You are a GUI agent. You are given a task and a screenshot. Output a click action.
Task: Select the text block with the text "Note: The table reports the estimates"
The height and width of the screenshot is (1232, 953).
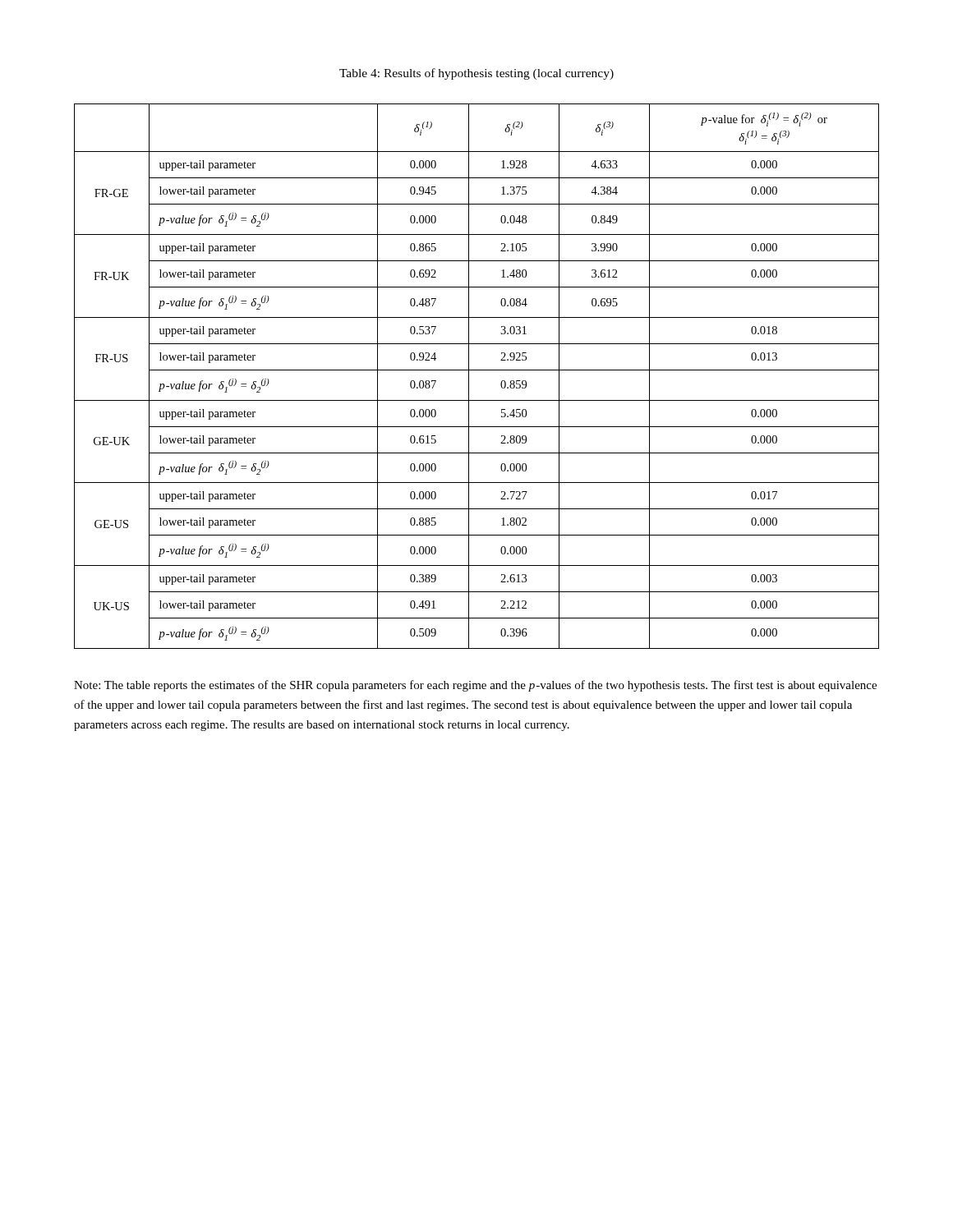(476, 705)
